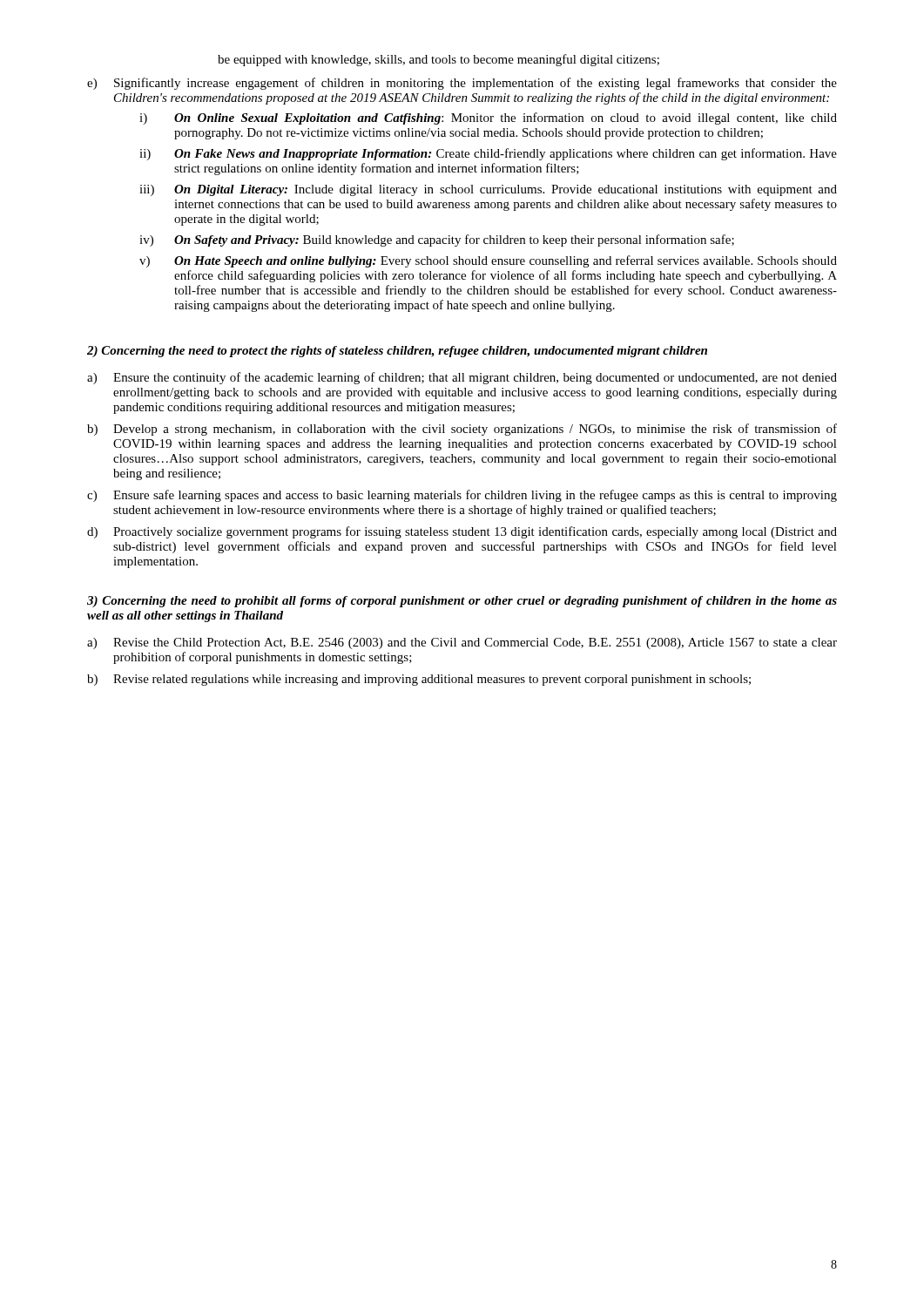Viewport: 924px width, 1307px height.
Task: Find the list item that says "b) Revise related"
Action: tap(462, 679)
